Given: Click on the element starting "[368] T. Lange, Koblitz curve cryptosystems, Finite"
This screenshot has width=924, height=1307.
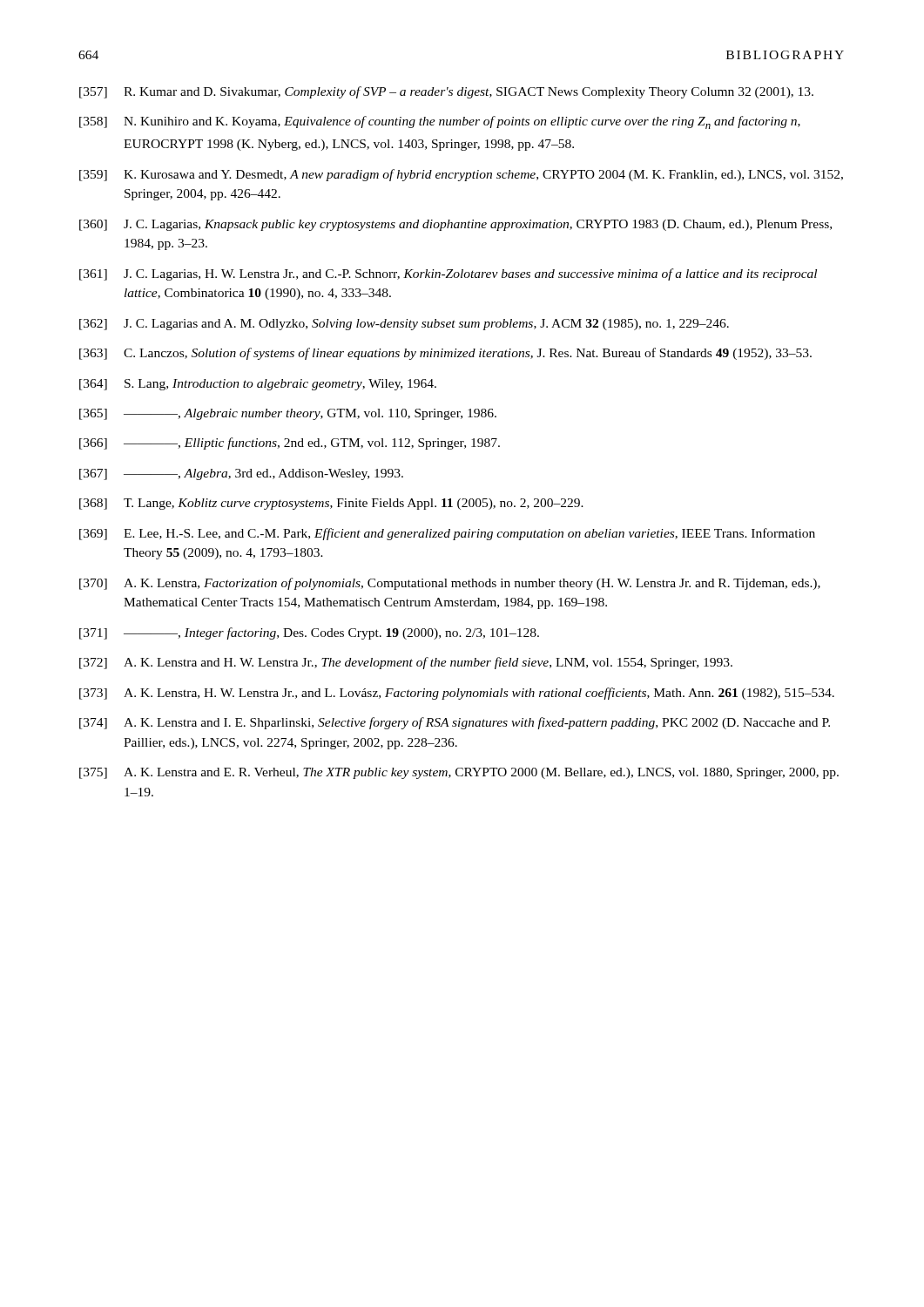Looking at the screenshot, I should click(462, 503).
